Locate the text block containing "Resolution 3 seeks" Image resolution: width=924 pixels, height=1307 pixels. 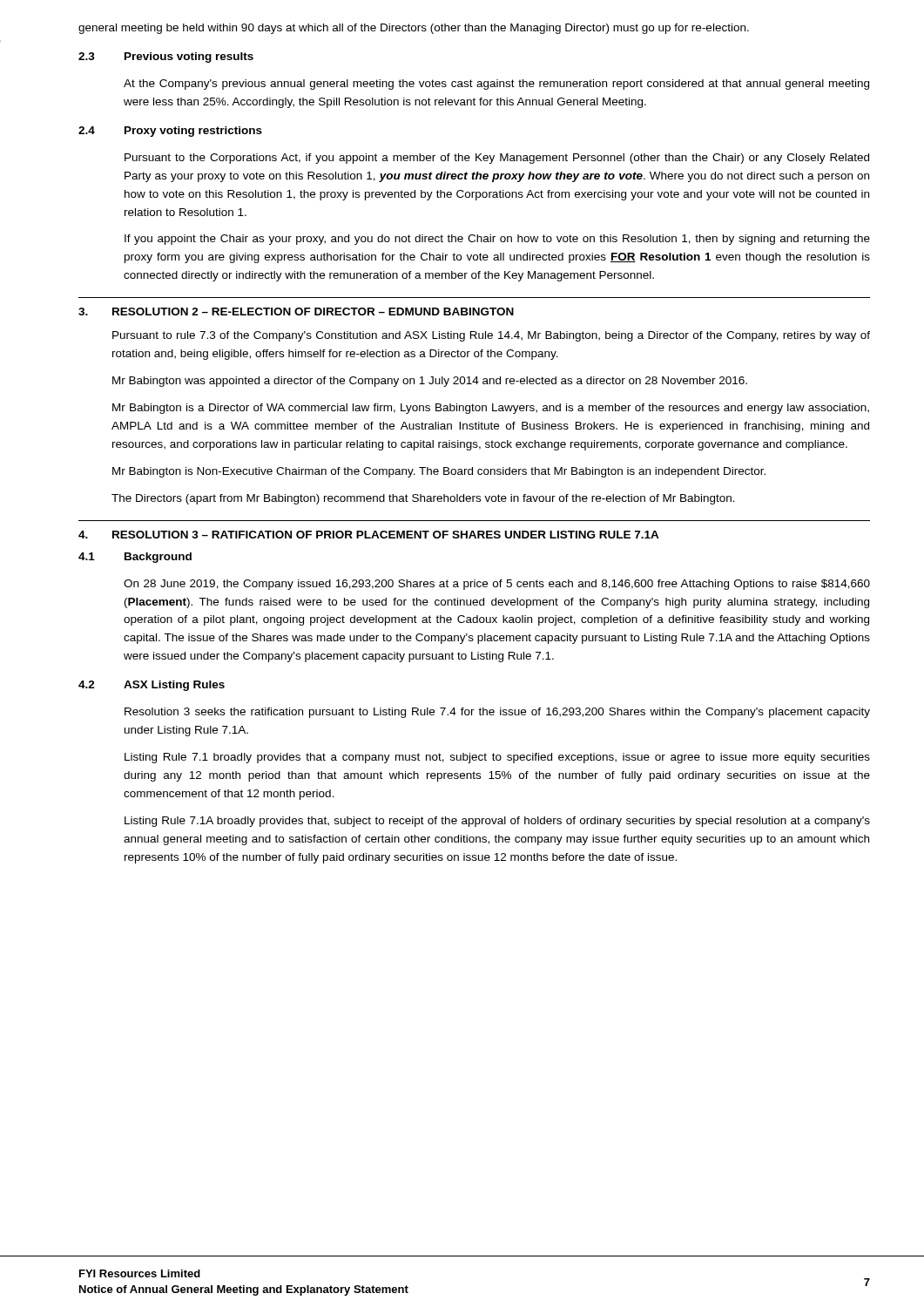pyautogui.click(x=497, y=721)
